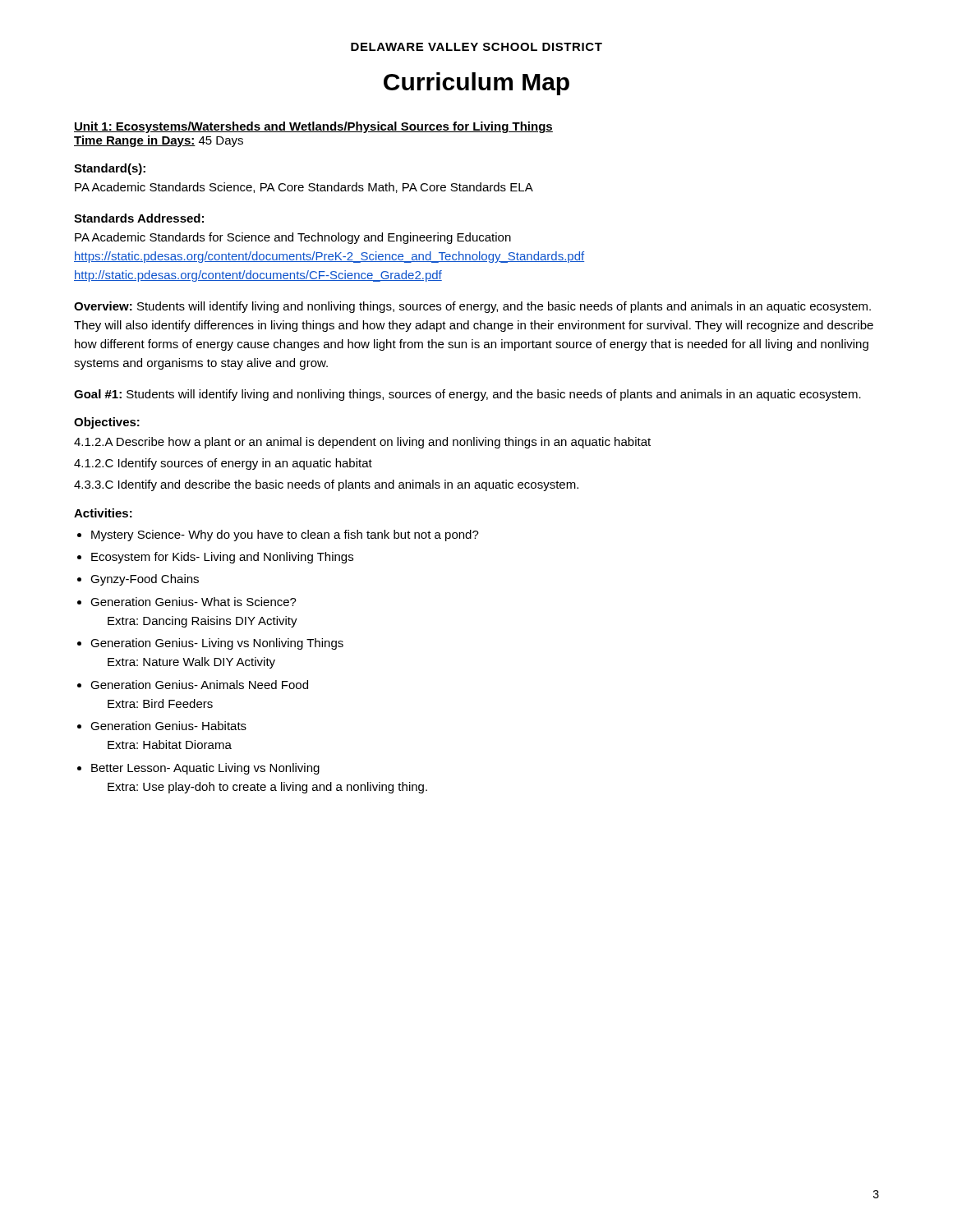Where is the passage that starts "Generation Genius- Animals Need Food"?
The image size is (953, 1232).
199,685
